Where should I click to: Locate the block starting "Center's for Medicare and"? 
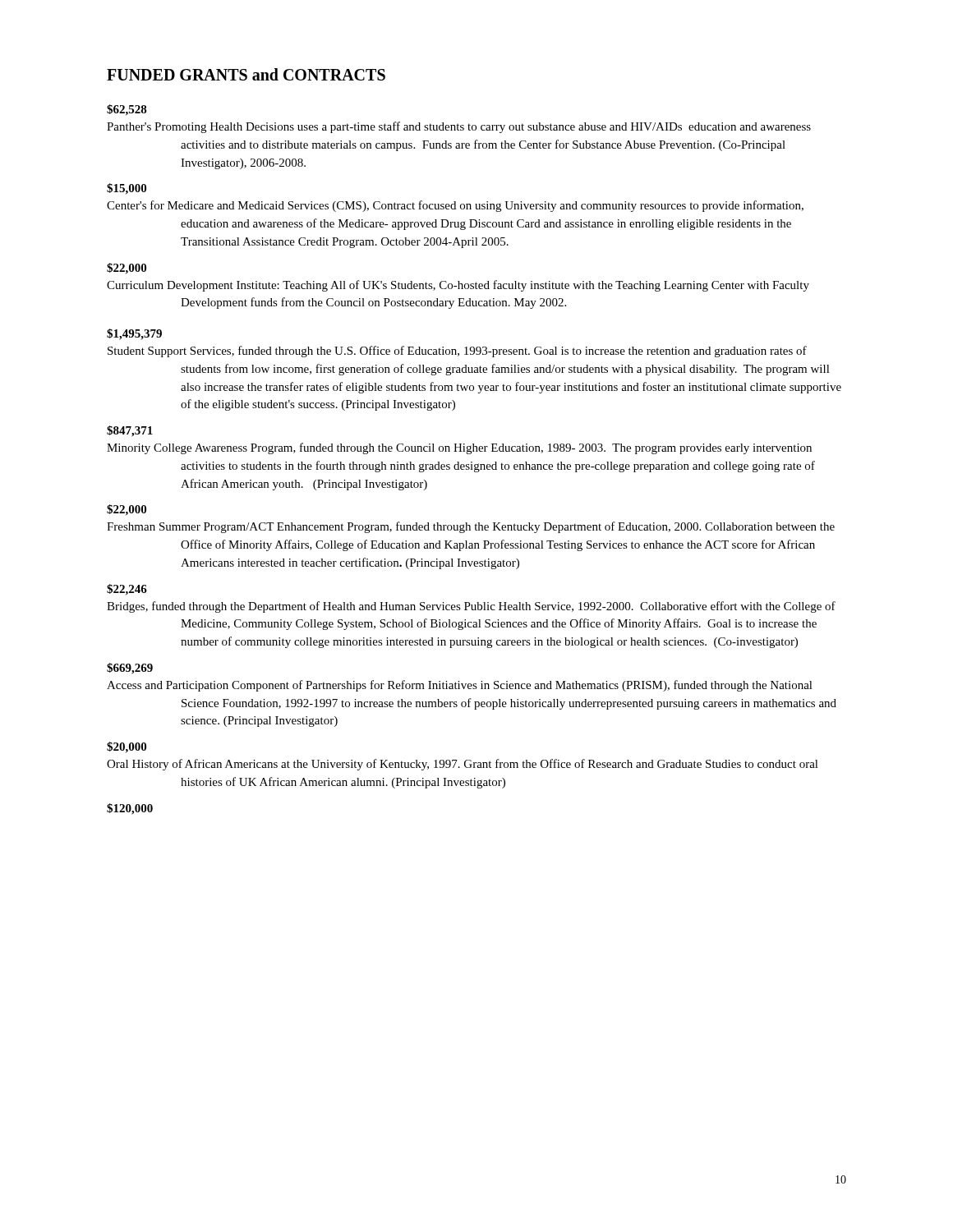pyautogui.click(x=476, y=224)
